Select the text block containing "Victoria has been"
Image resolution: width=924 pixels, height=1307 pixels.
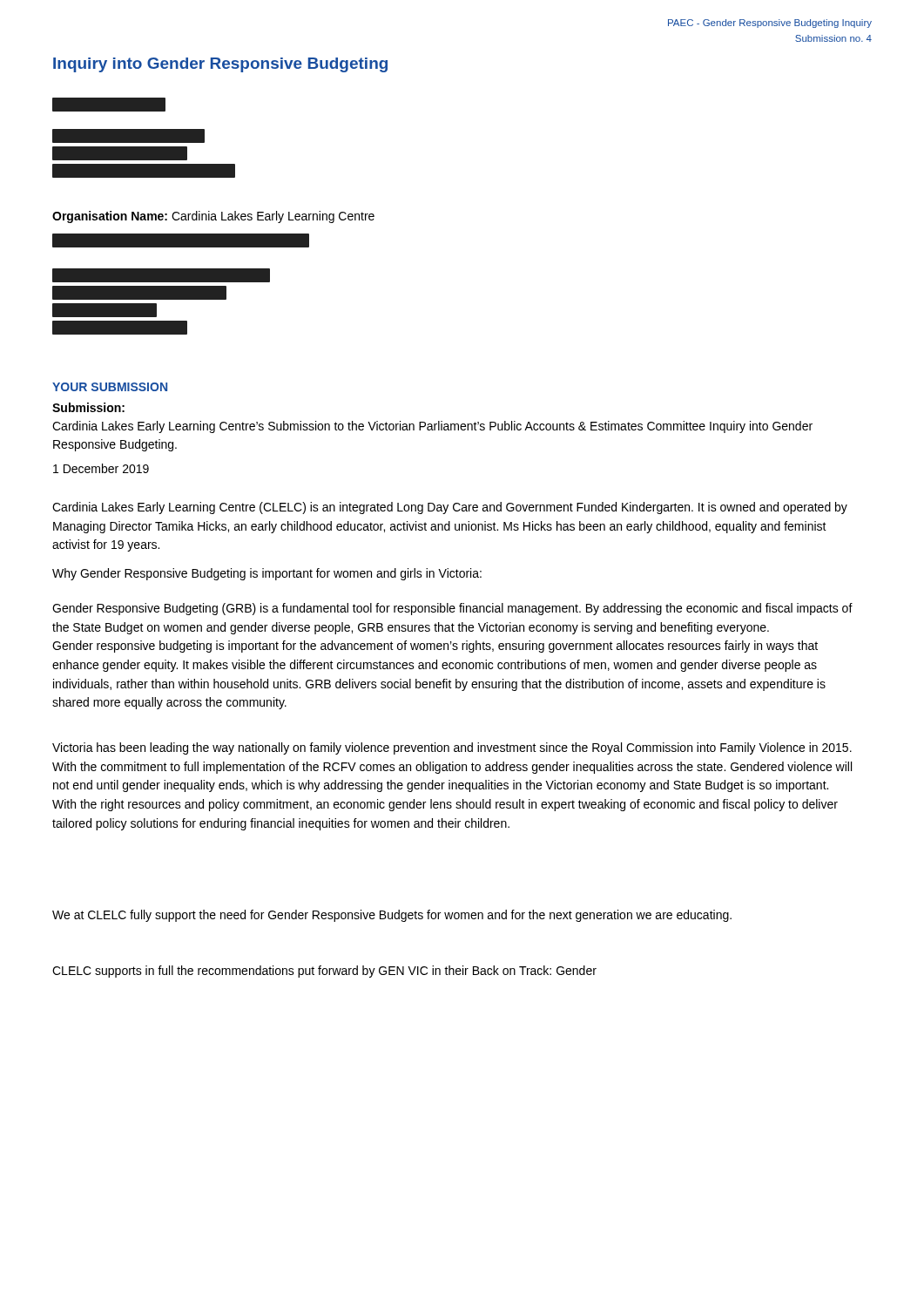tap(452, 785)
